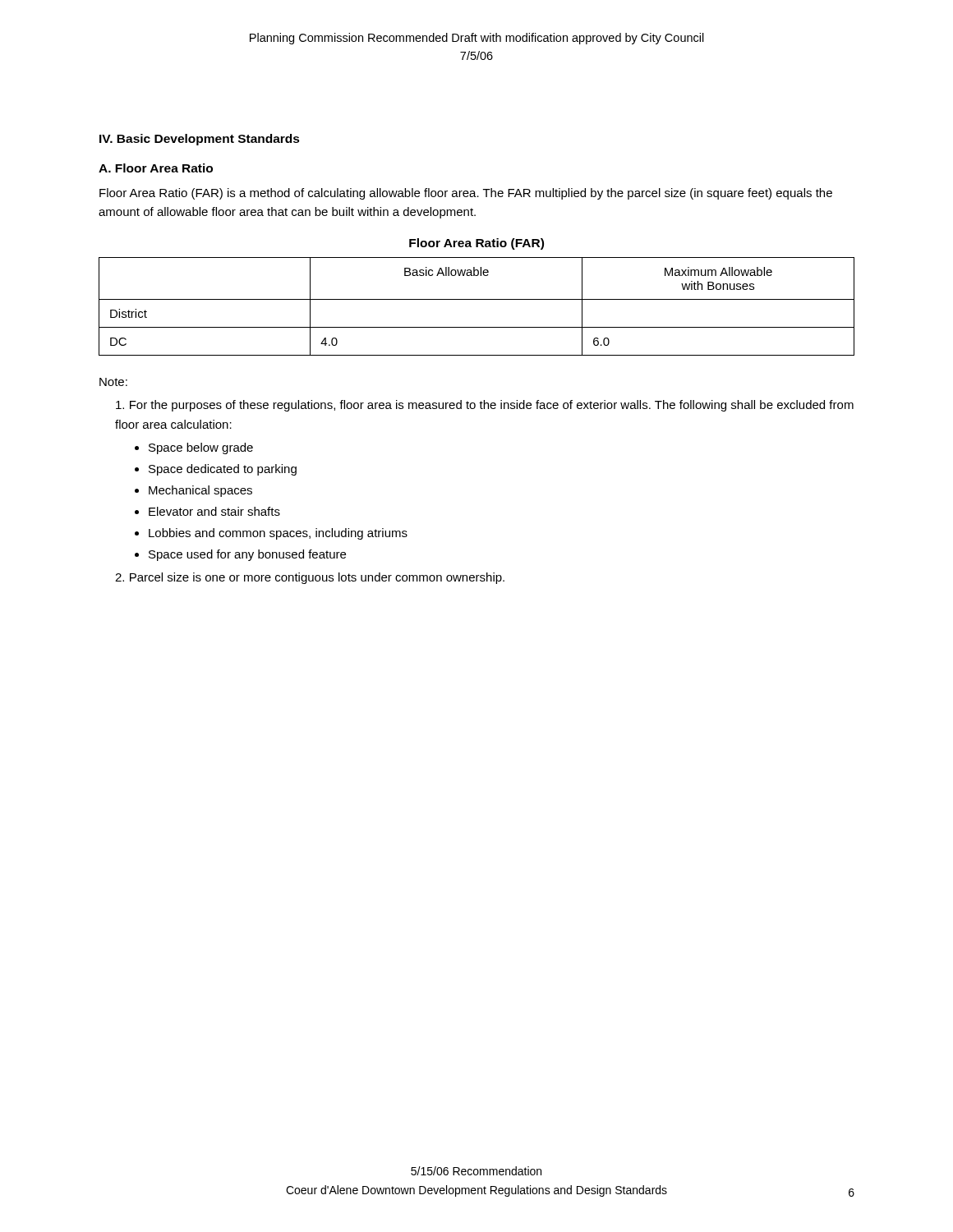Locate the block starting "Mechanical spaces"

200,490
